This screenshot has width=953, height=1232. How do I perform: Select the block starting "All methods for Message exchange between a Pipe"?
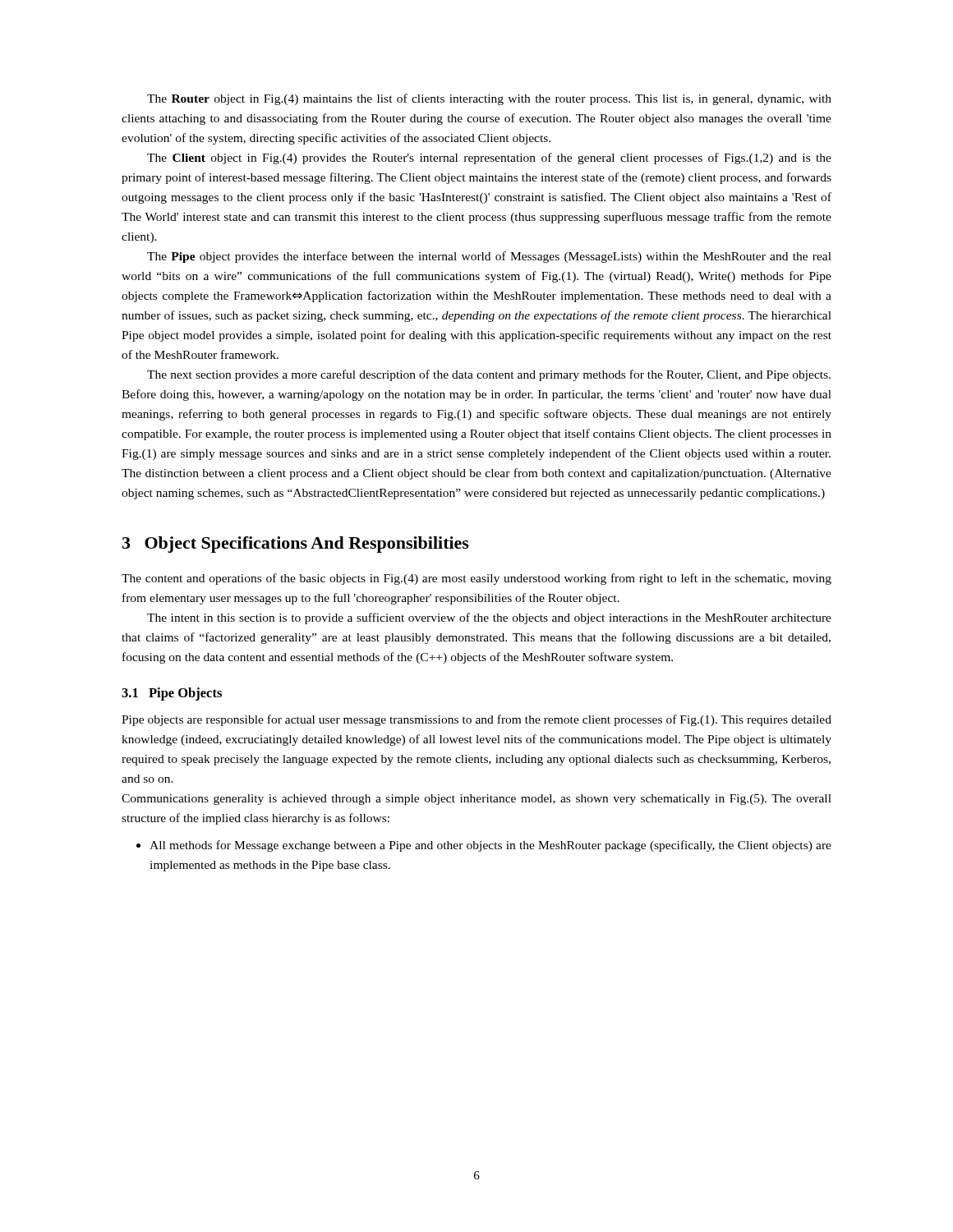(476, 855)
